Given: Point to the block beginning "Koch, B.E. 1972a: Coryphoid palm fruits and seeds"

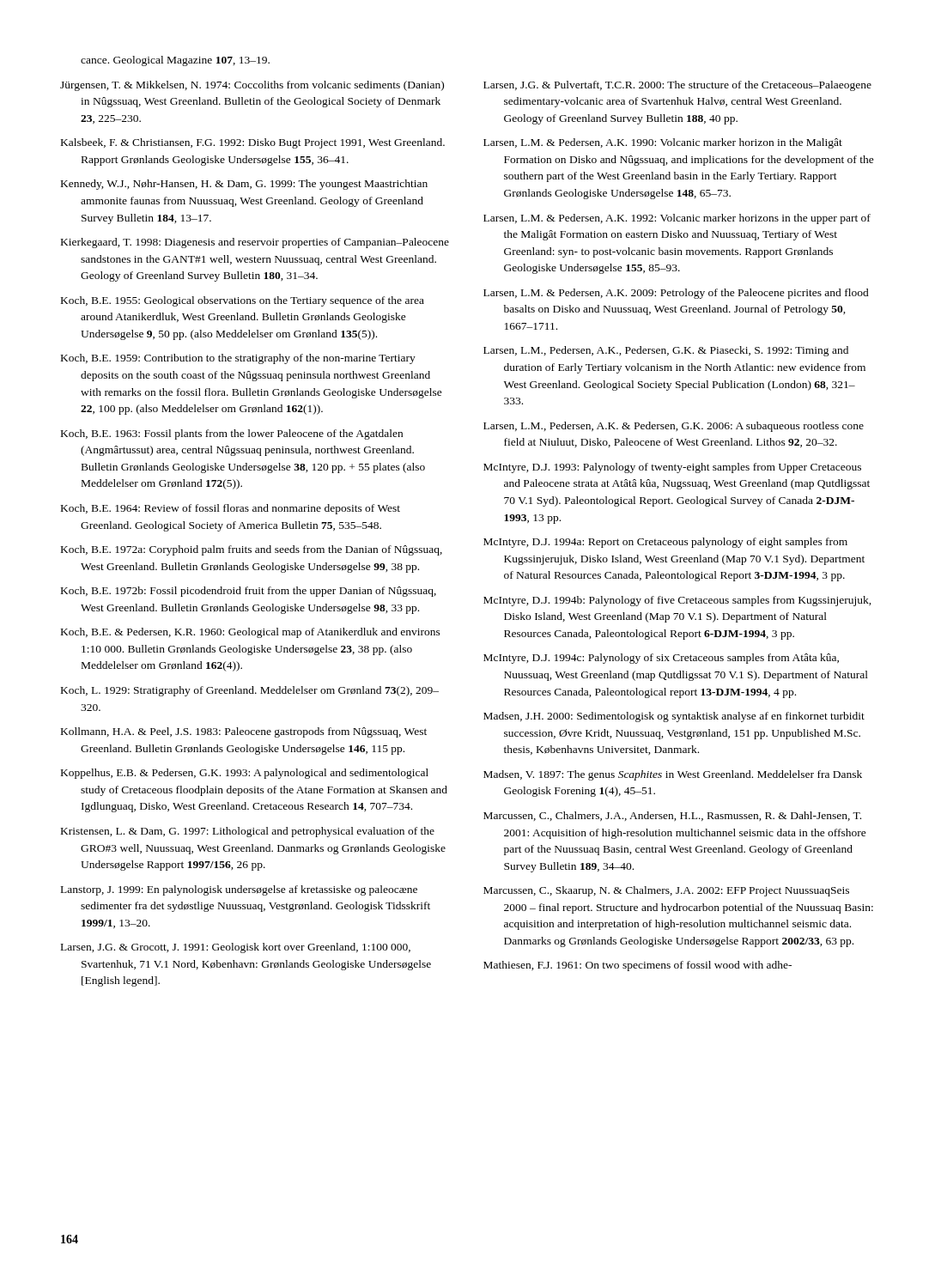Looking at the screenshot, I should 251,558.
